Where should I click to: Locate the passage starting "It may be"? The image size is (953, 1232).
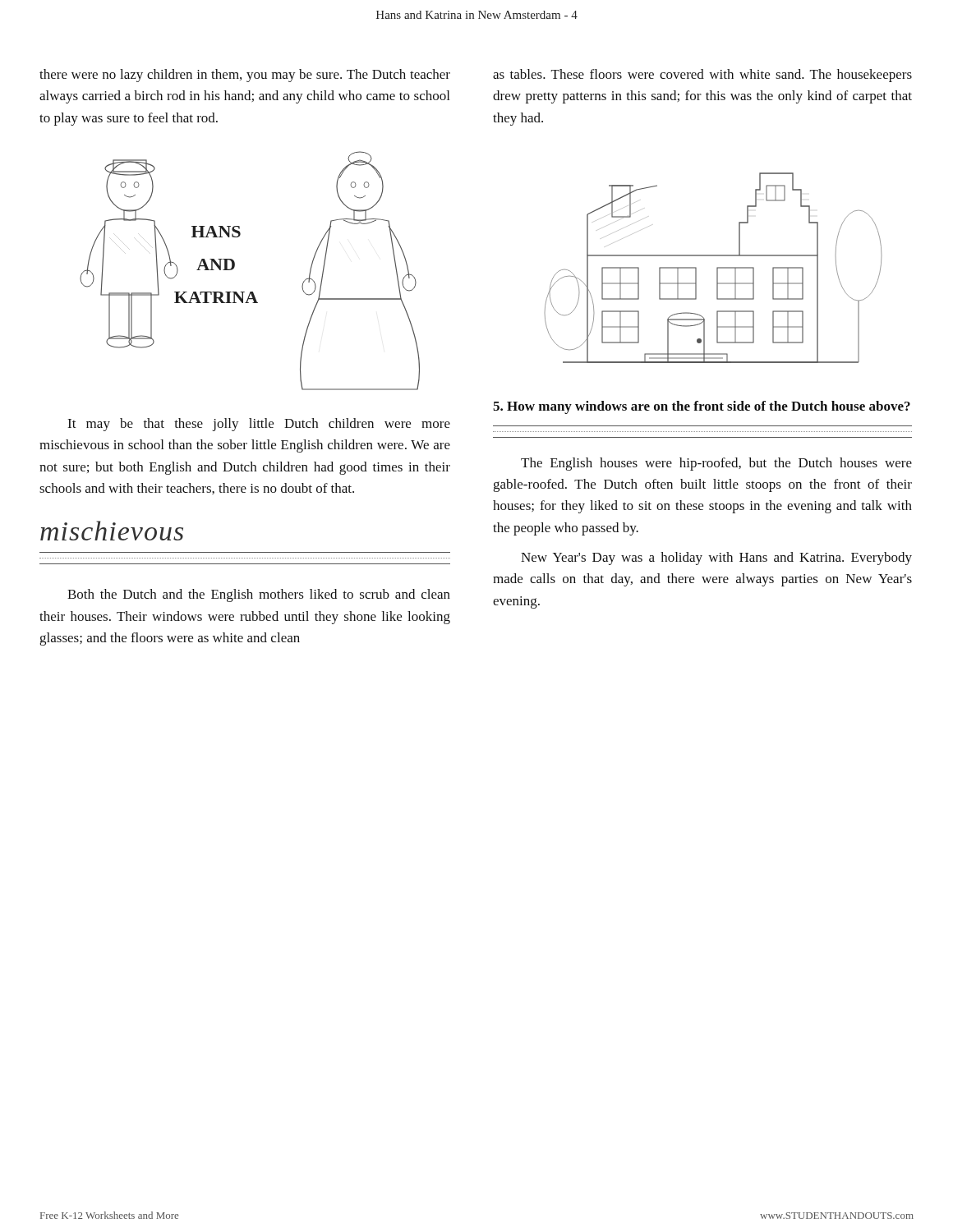245,456
